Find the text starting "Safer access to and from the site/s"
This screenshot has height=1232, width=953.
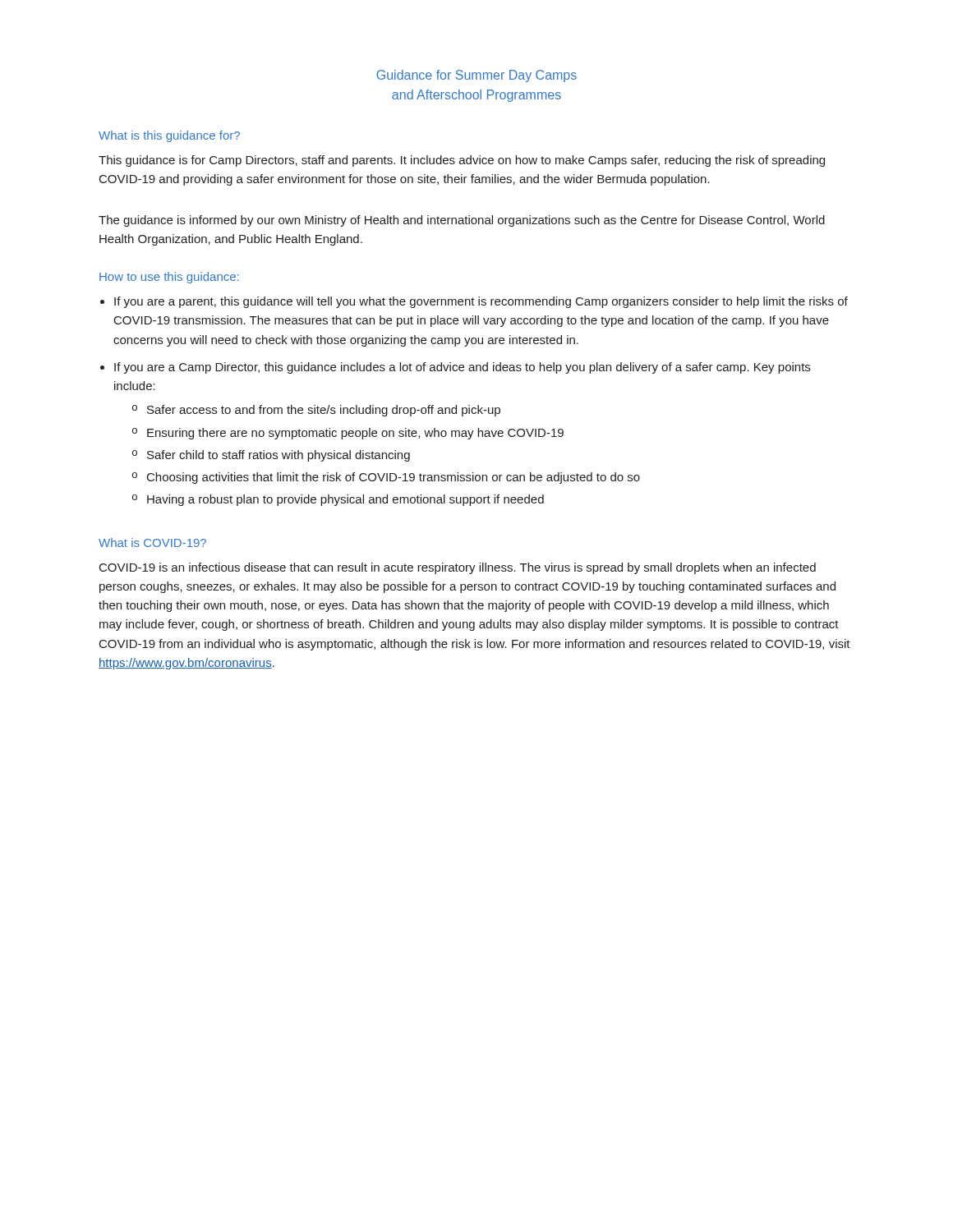(x=323, y=410)
